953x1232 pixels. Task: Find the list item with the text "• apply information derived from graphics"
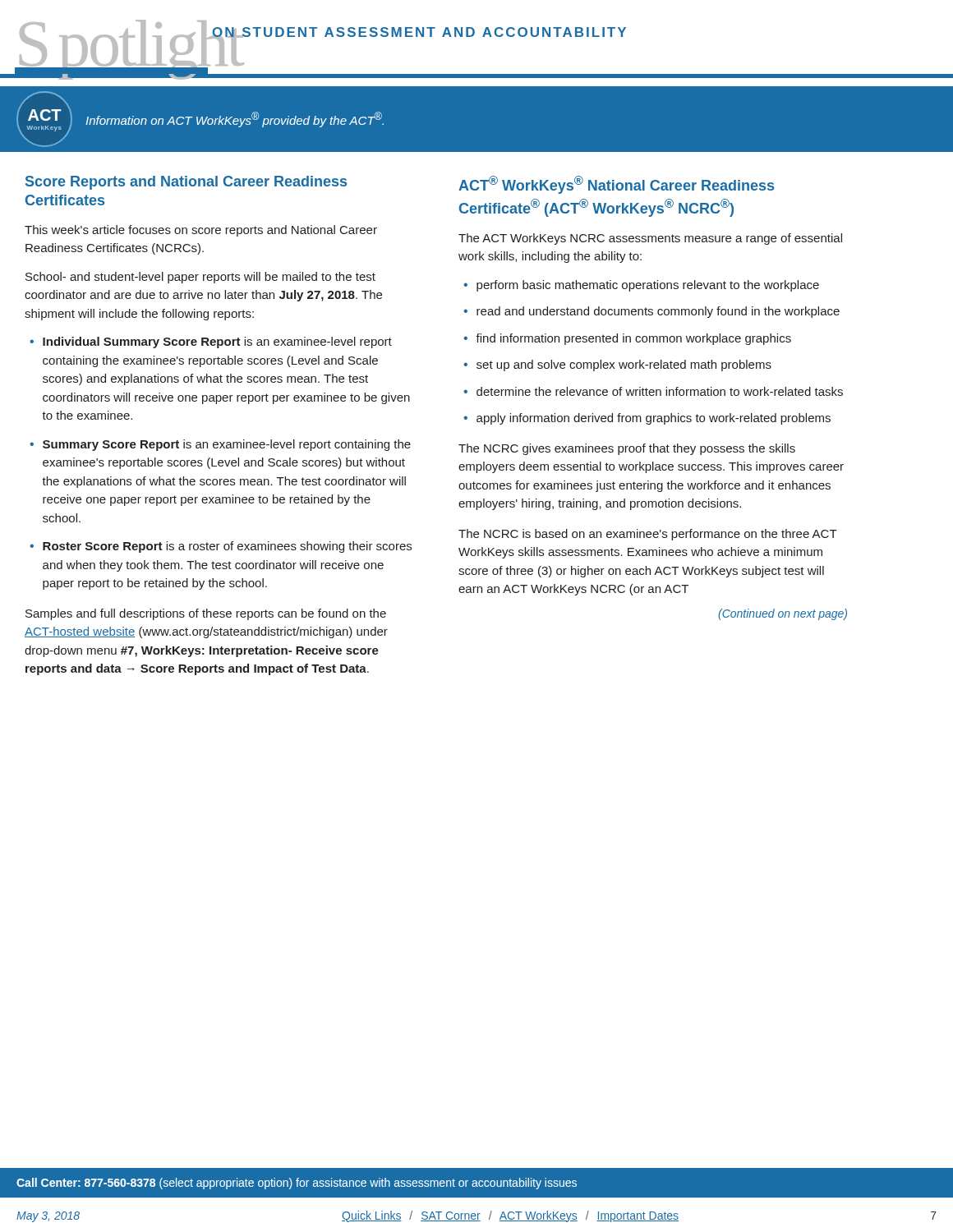click(x=647, y=419)
